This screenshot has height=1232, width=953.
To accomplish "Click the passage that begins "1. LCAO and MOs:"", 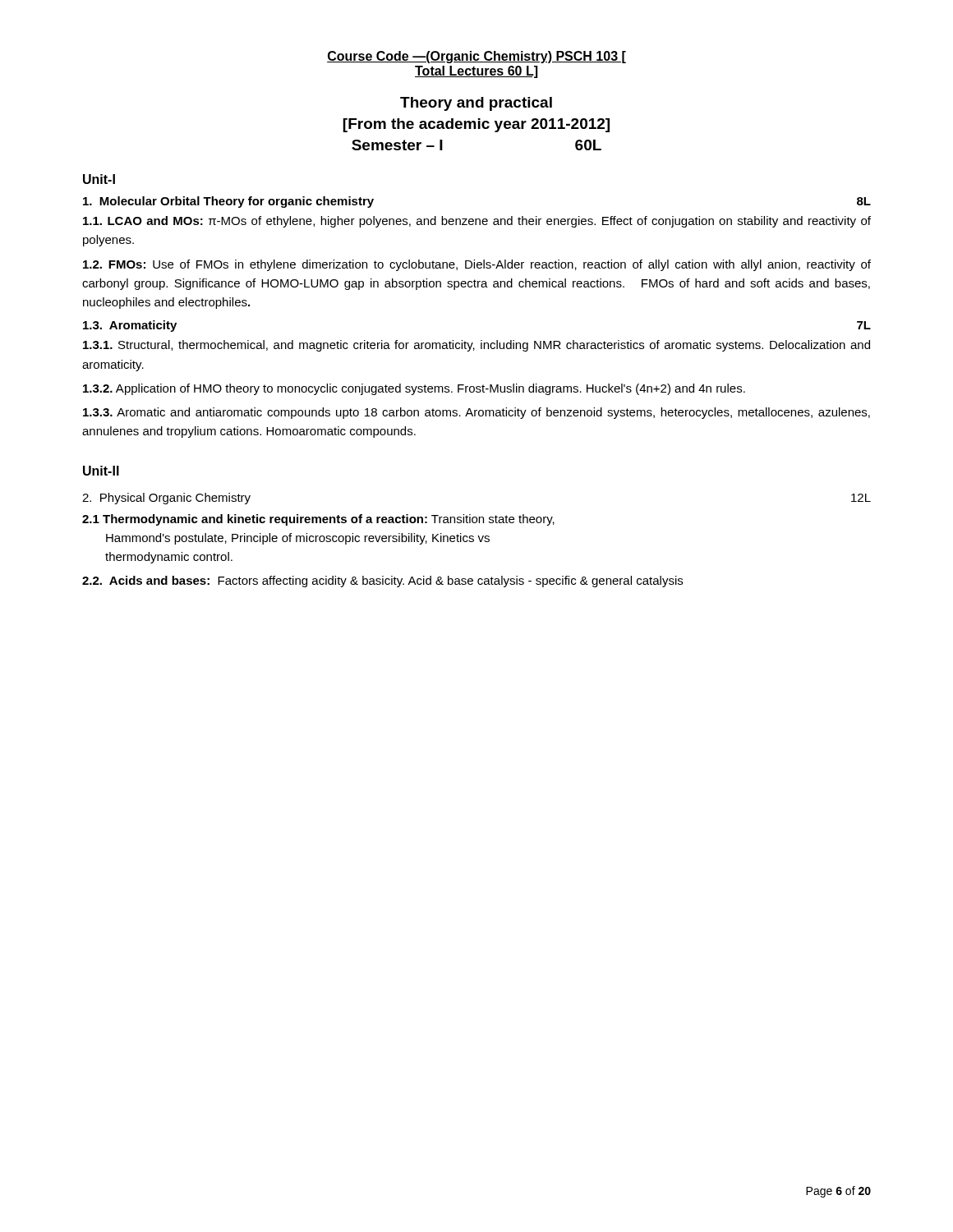I will tap(476, 230).
